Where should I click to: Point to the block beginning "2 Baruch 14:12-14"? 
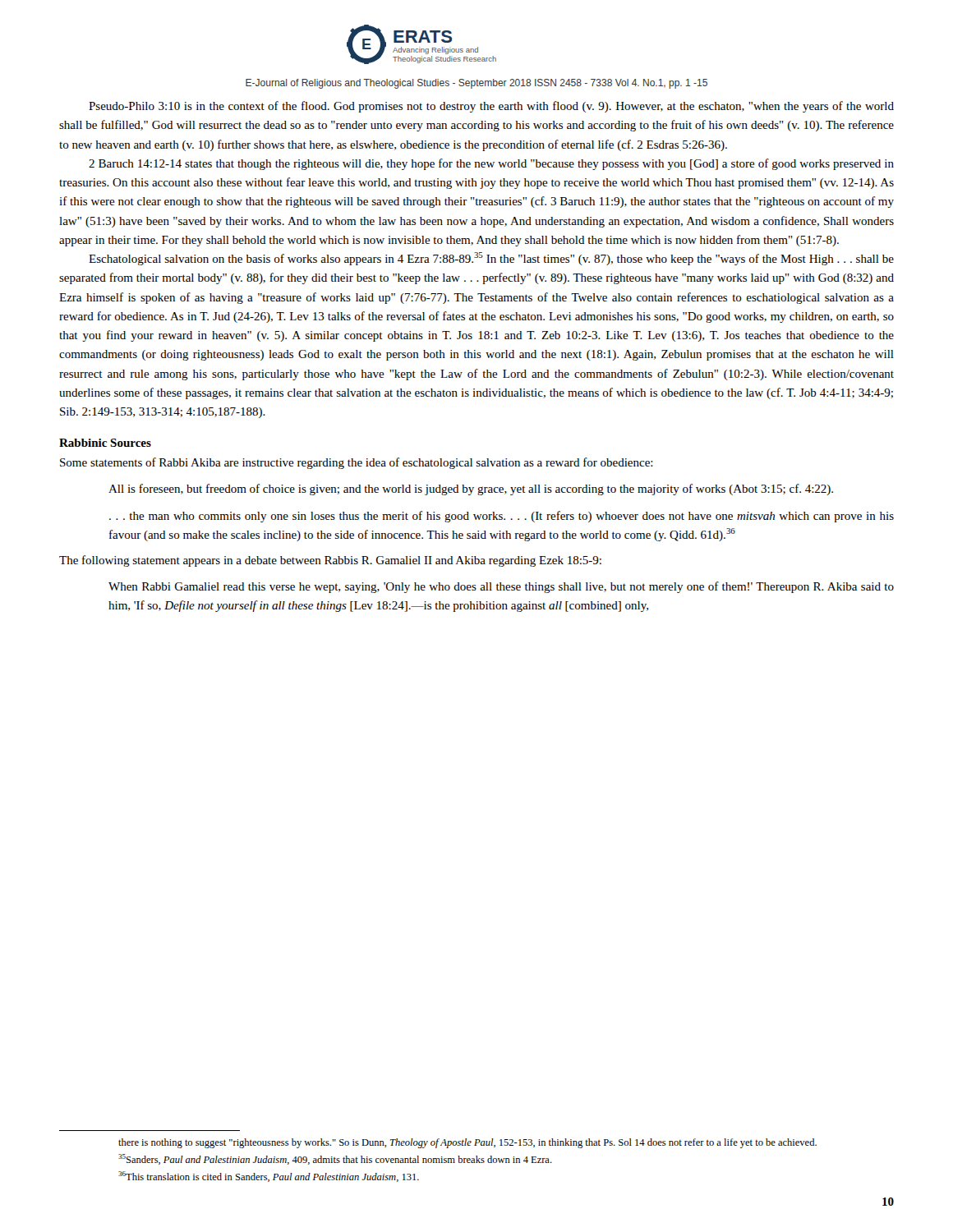click(x=476, y=202)
